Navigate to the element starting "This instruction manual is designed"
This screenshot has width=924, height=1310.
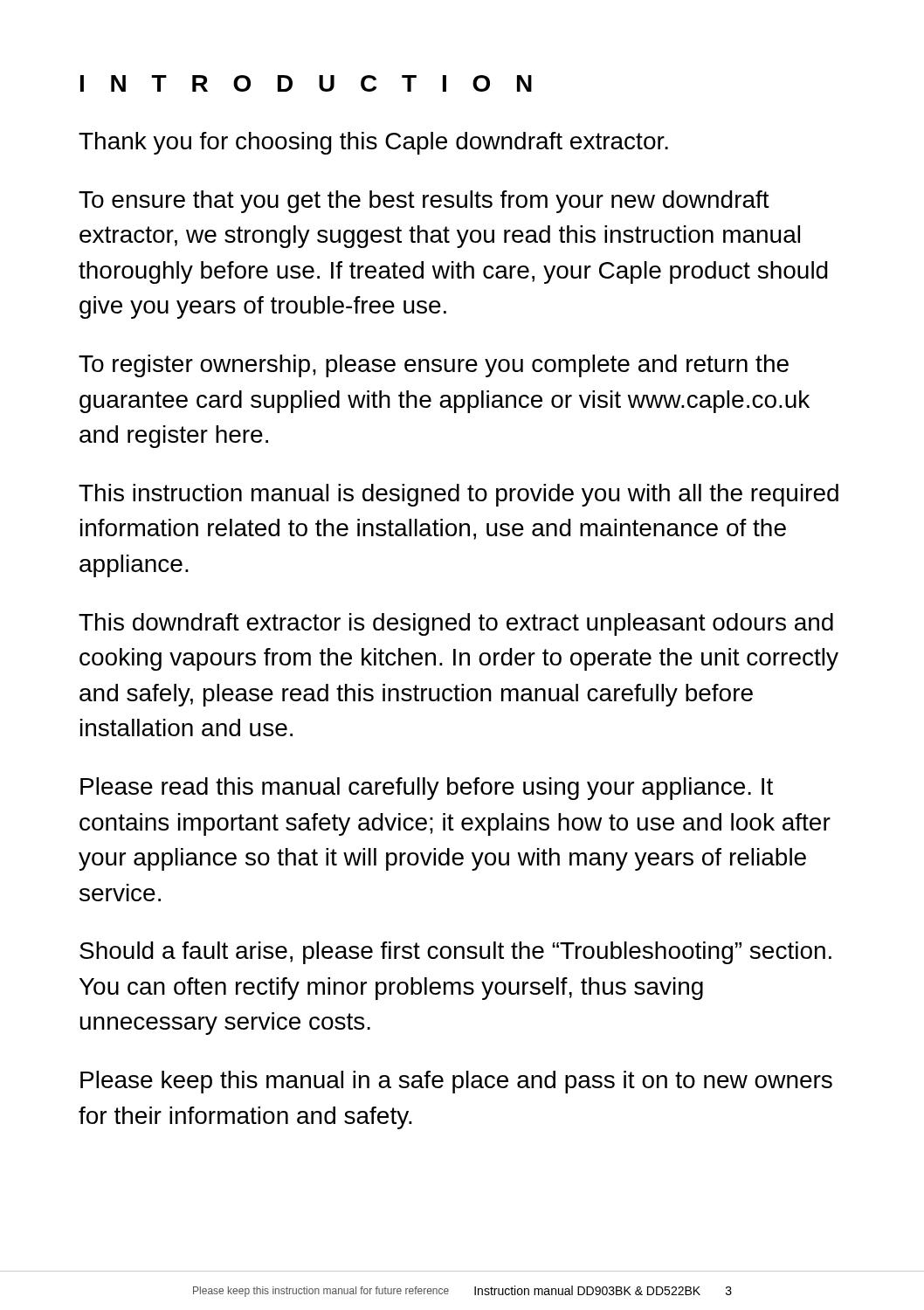(x=459, y=528)
